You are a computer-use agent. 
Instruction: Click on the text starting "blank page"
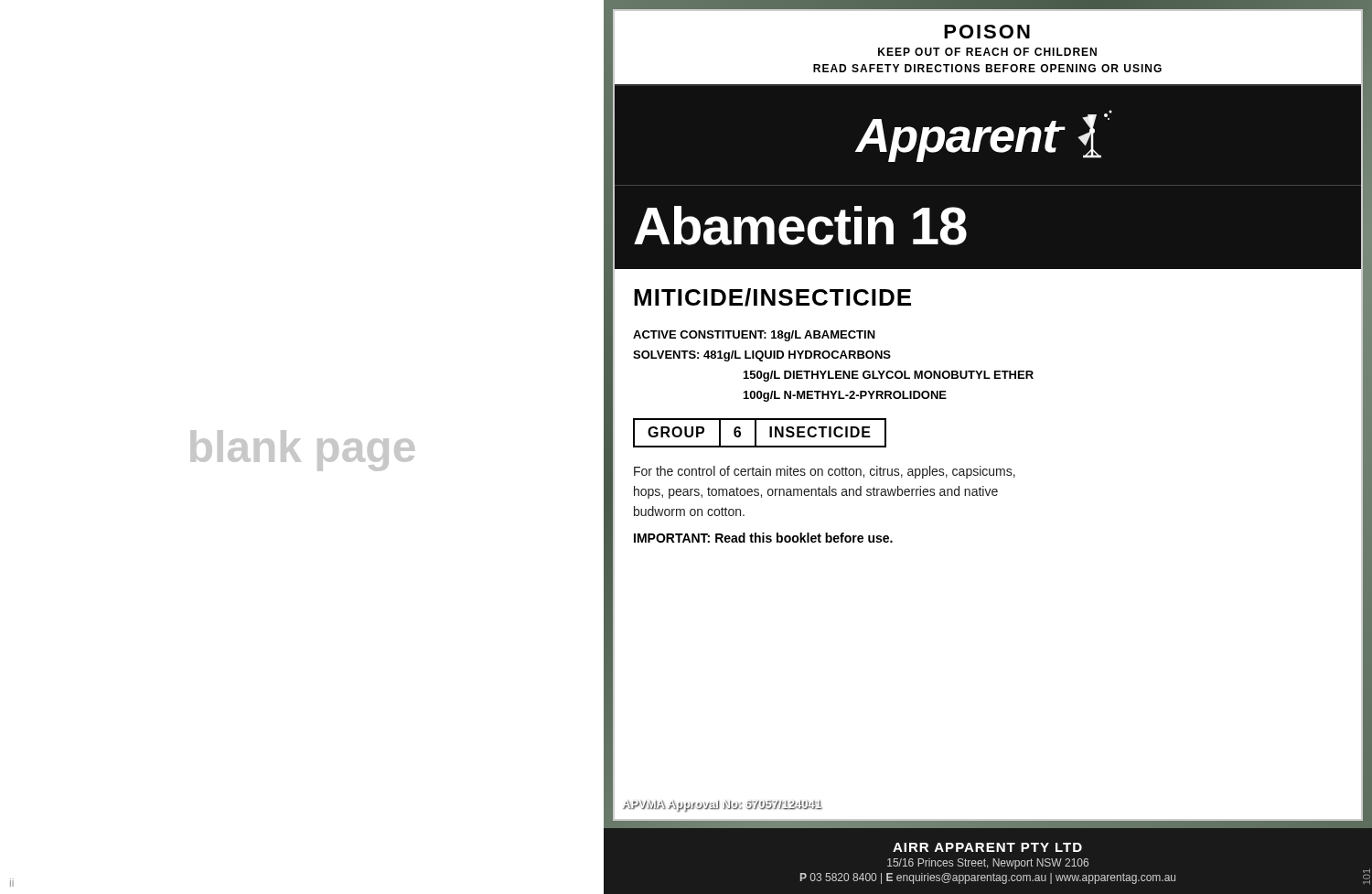(x=302, y=447)
